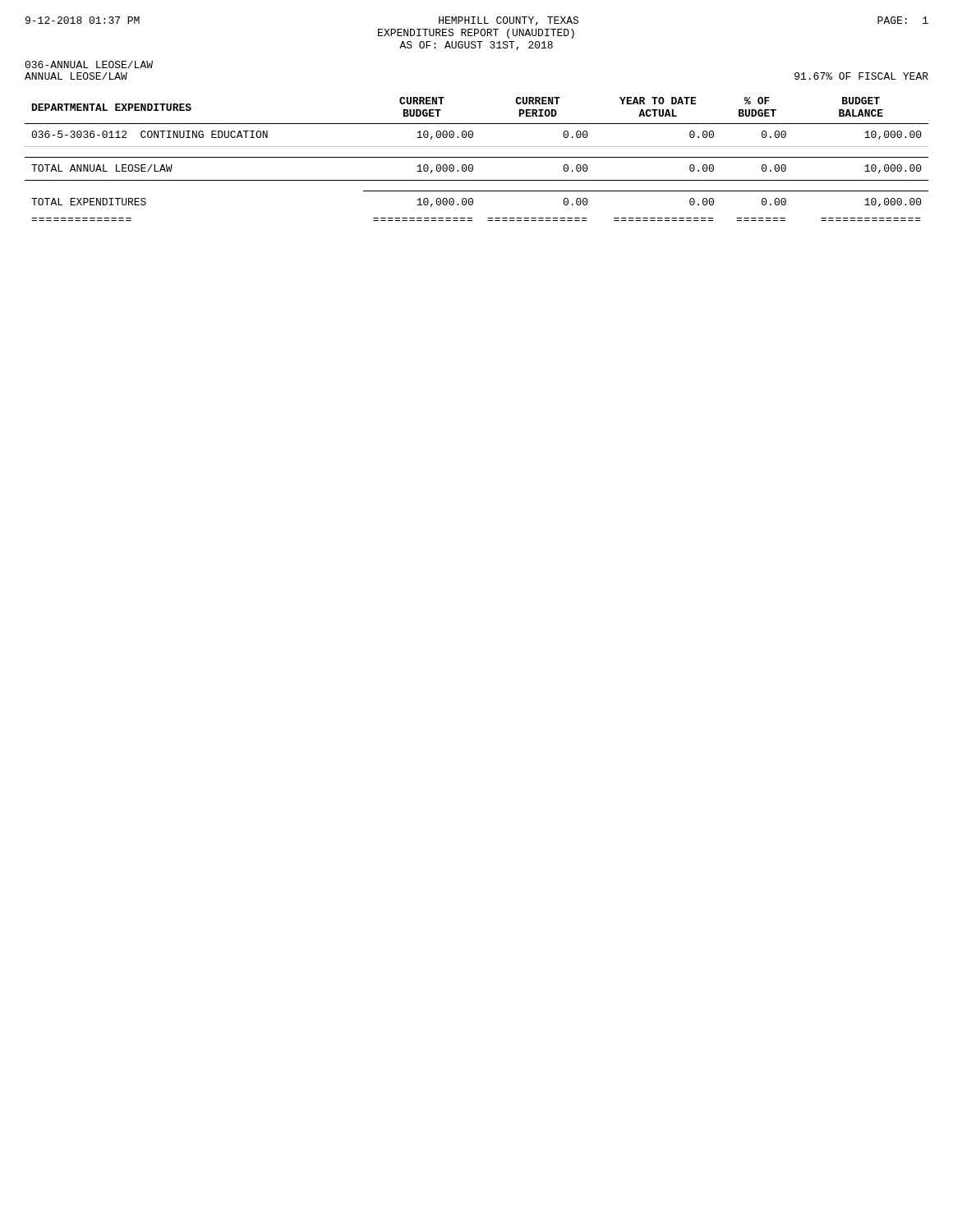Find the text that says "ANNUAL LEOSE/LAW 91.67% OF FISCAL YEAR"
This screenshot has height=1232, width=953.
(41, 76)
